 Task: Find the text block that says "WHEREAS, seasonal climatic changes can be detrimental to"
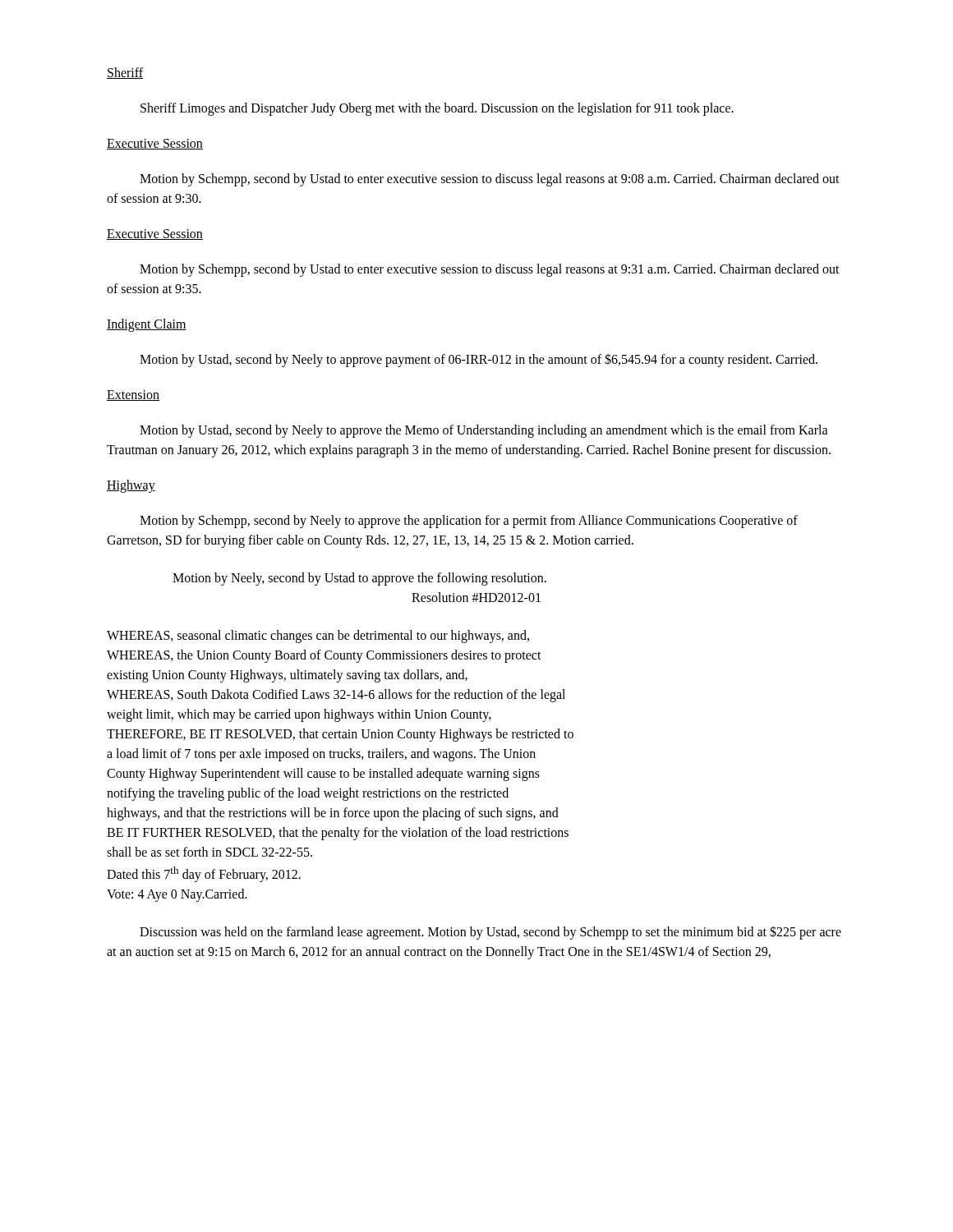coord(476,765)
